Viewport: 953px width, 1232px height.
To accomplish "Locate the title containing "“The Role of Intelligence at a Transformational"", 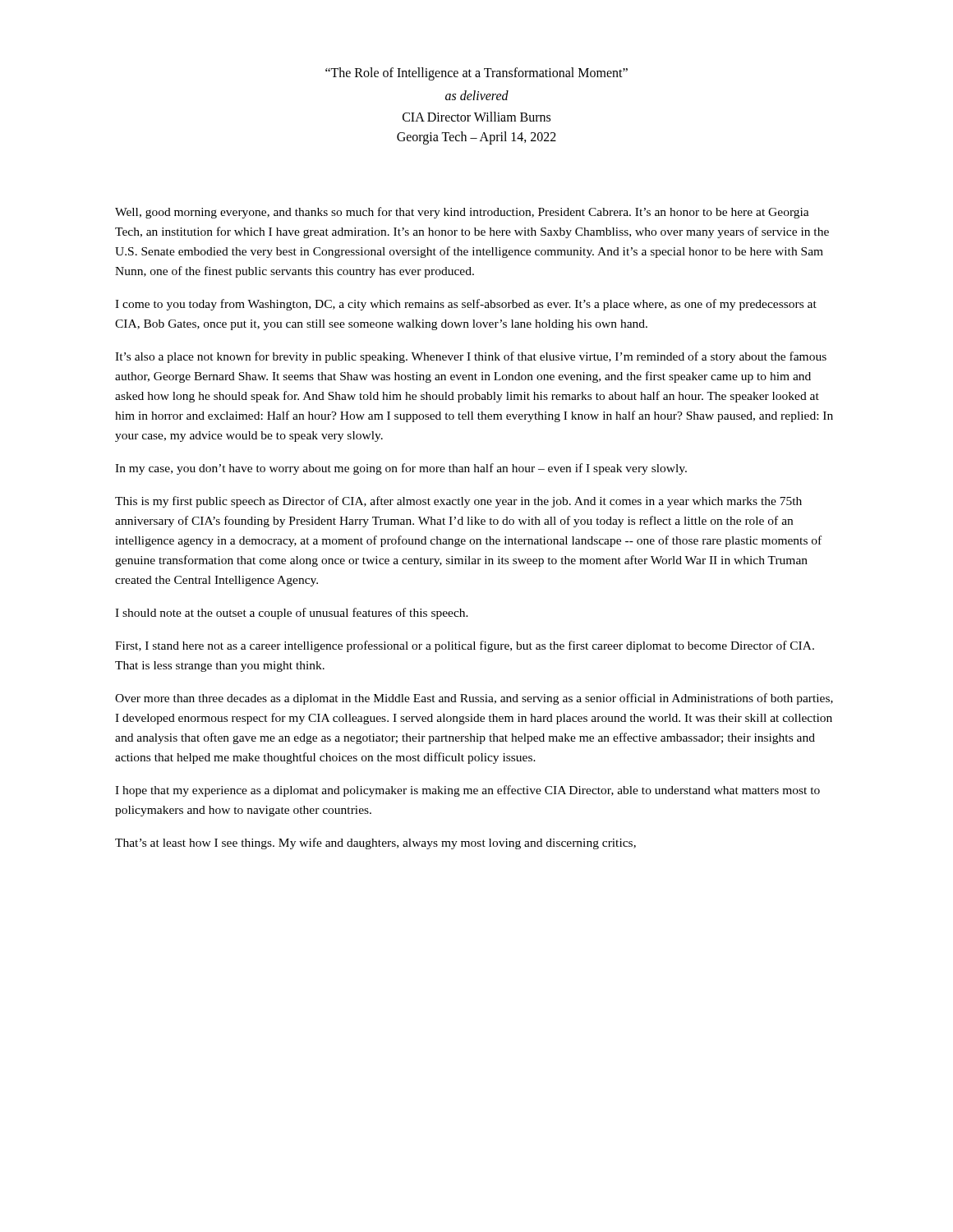I will point(476,73).
